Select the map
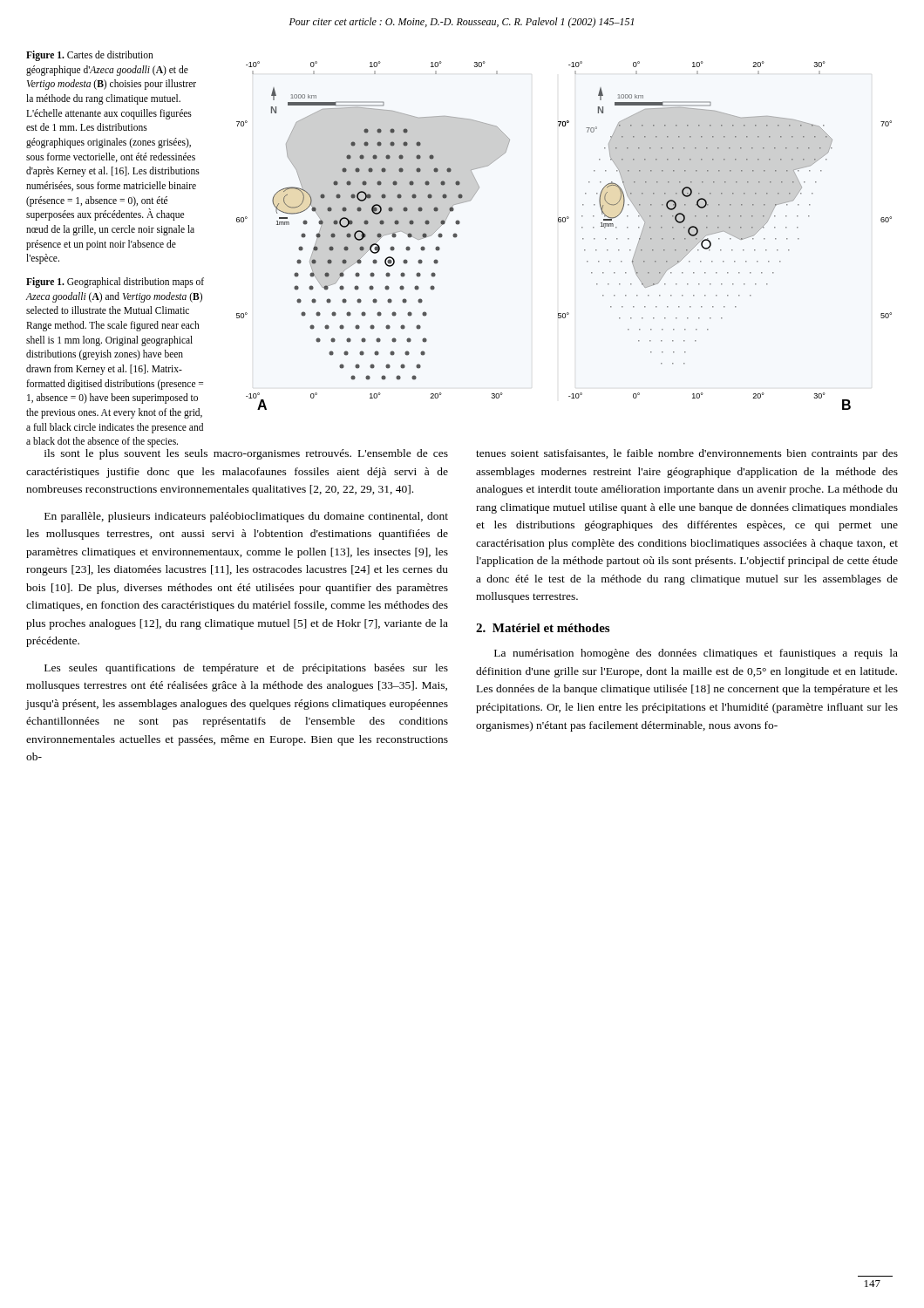Image resolution: width=924 pixels, height=1308 pixels. click(554, 235)
